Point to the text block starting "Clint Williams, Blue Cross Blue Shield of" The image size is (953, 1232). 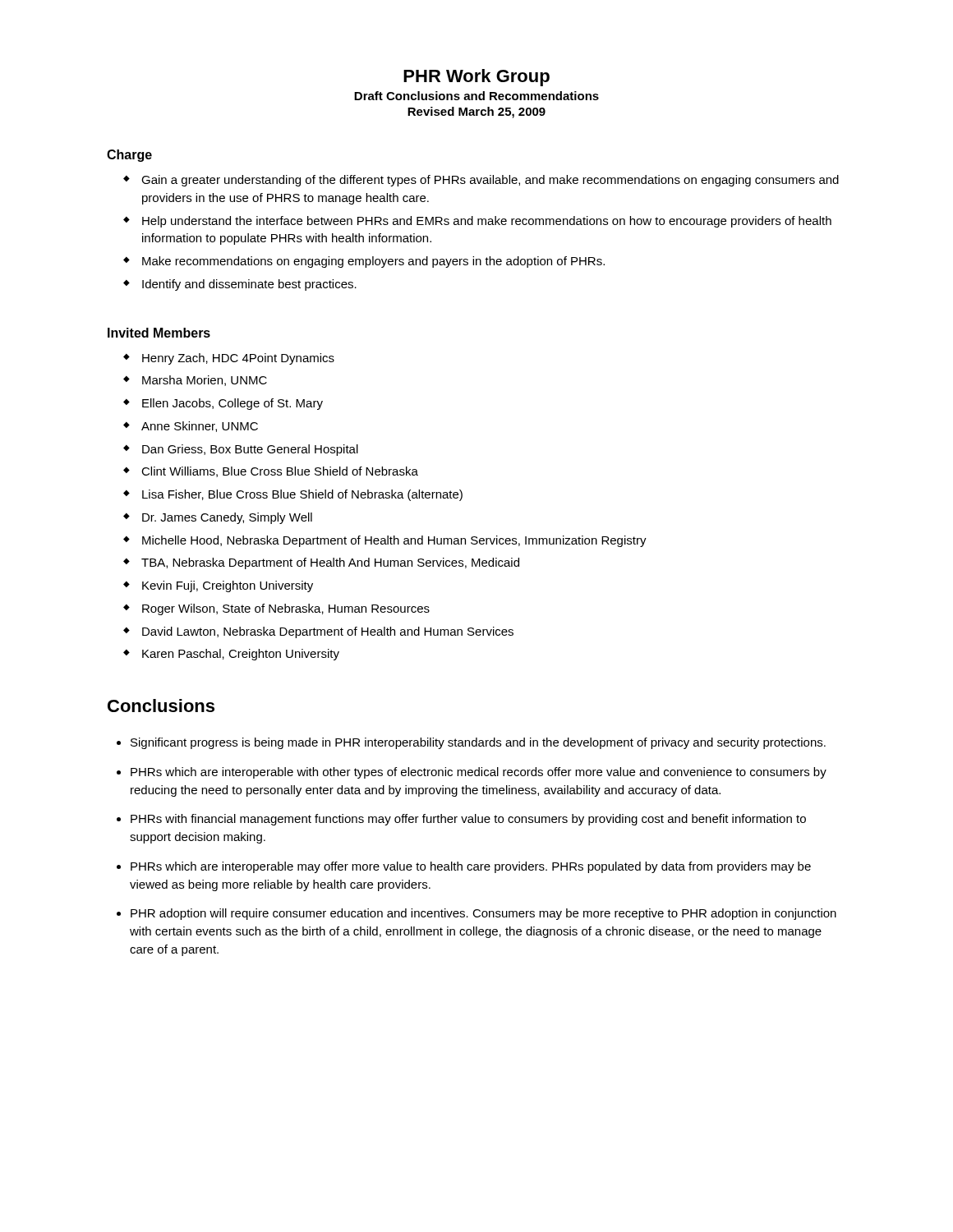pos(280,471)
